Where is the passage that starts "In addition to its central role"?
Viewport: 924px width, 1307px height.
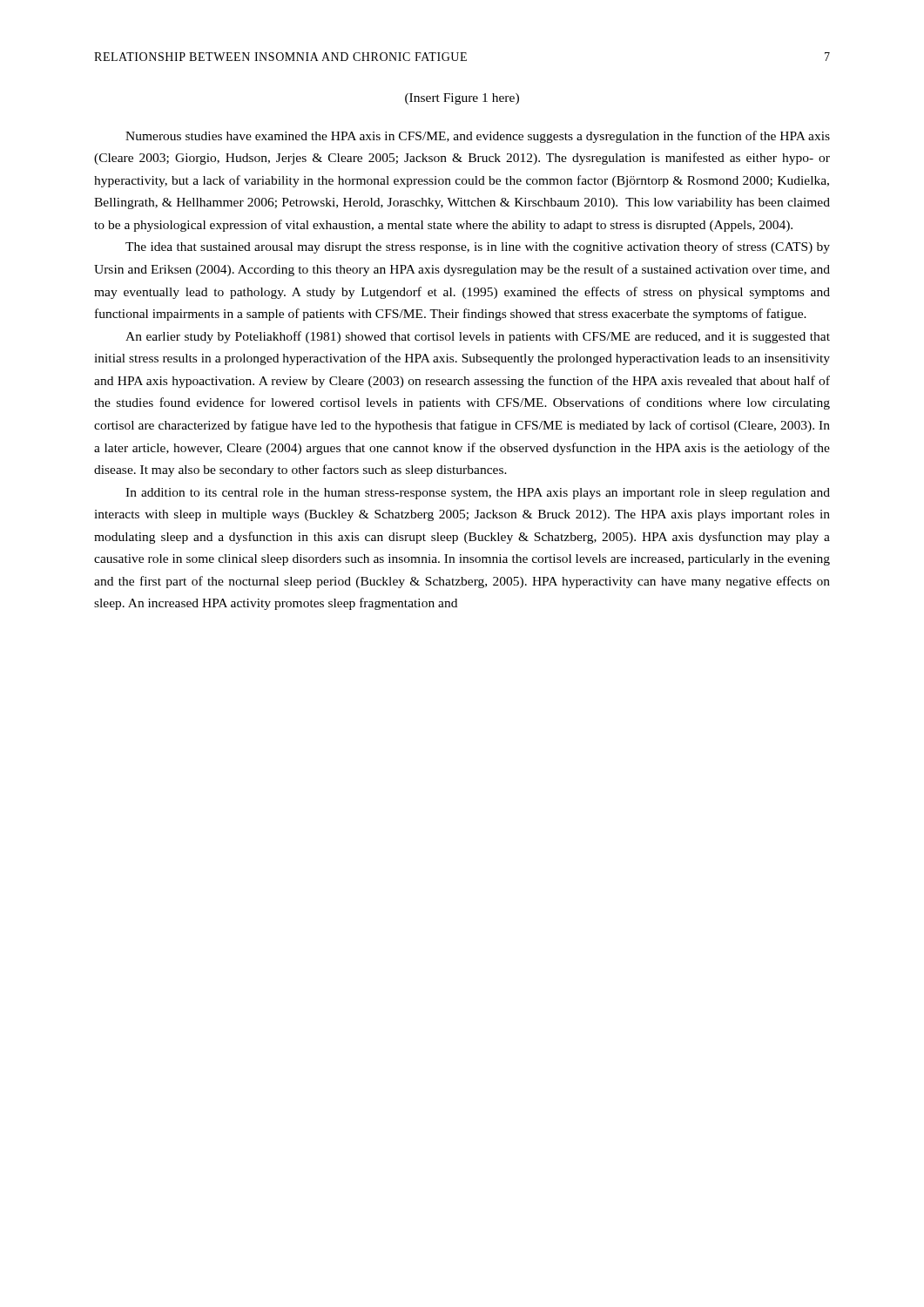pos(462,547)
